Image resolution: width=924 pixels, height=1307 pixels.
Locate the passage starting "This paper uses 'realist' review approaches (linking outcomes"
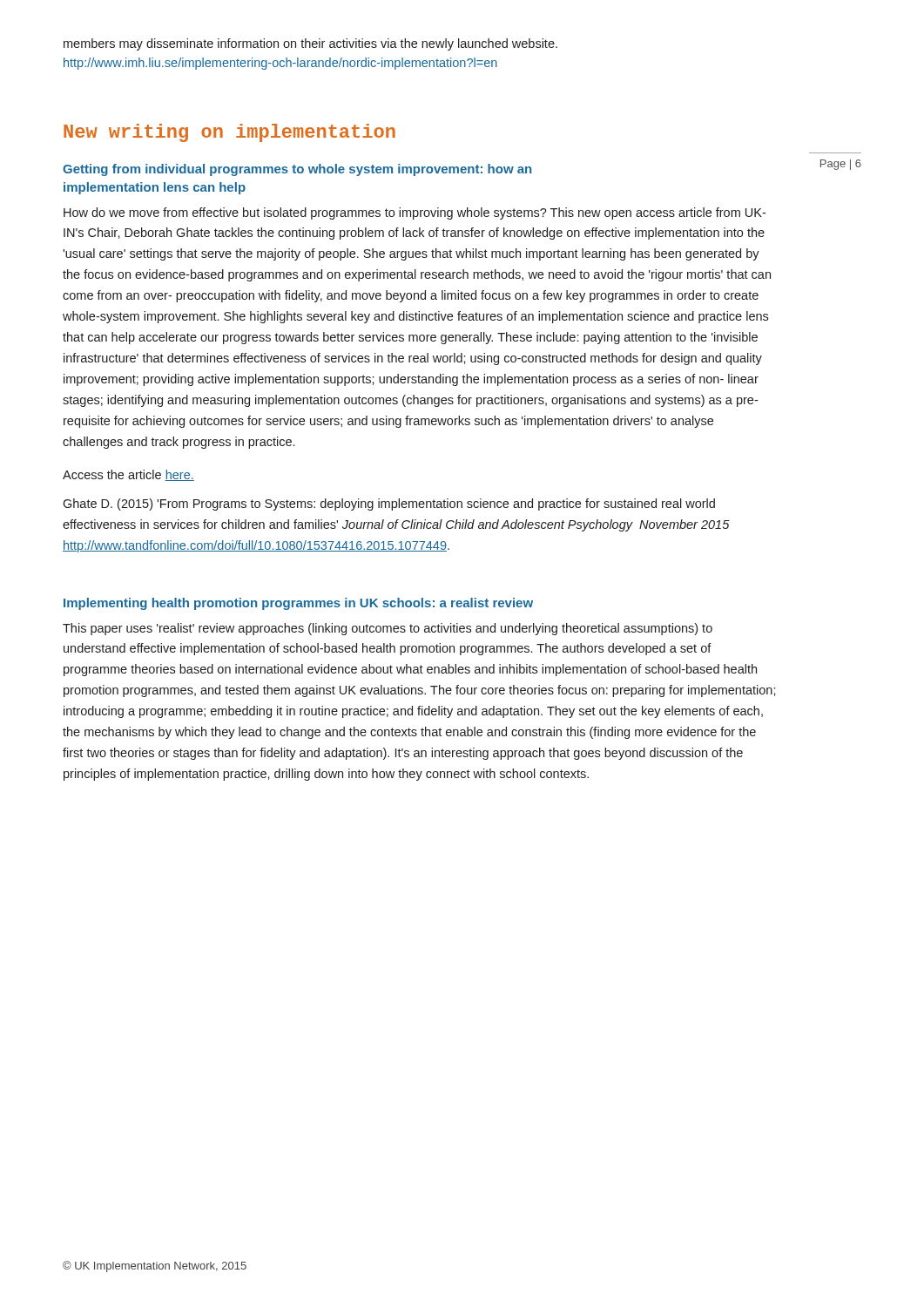pos(420,701)
